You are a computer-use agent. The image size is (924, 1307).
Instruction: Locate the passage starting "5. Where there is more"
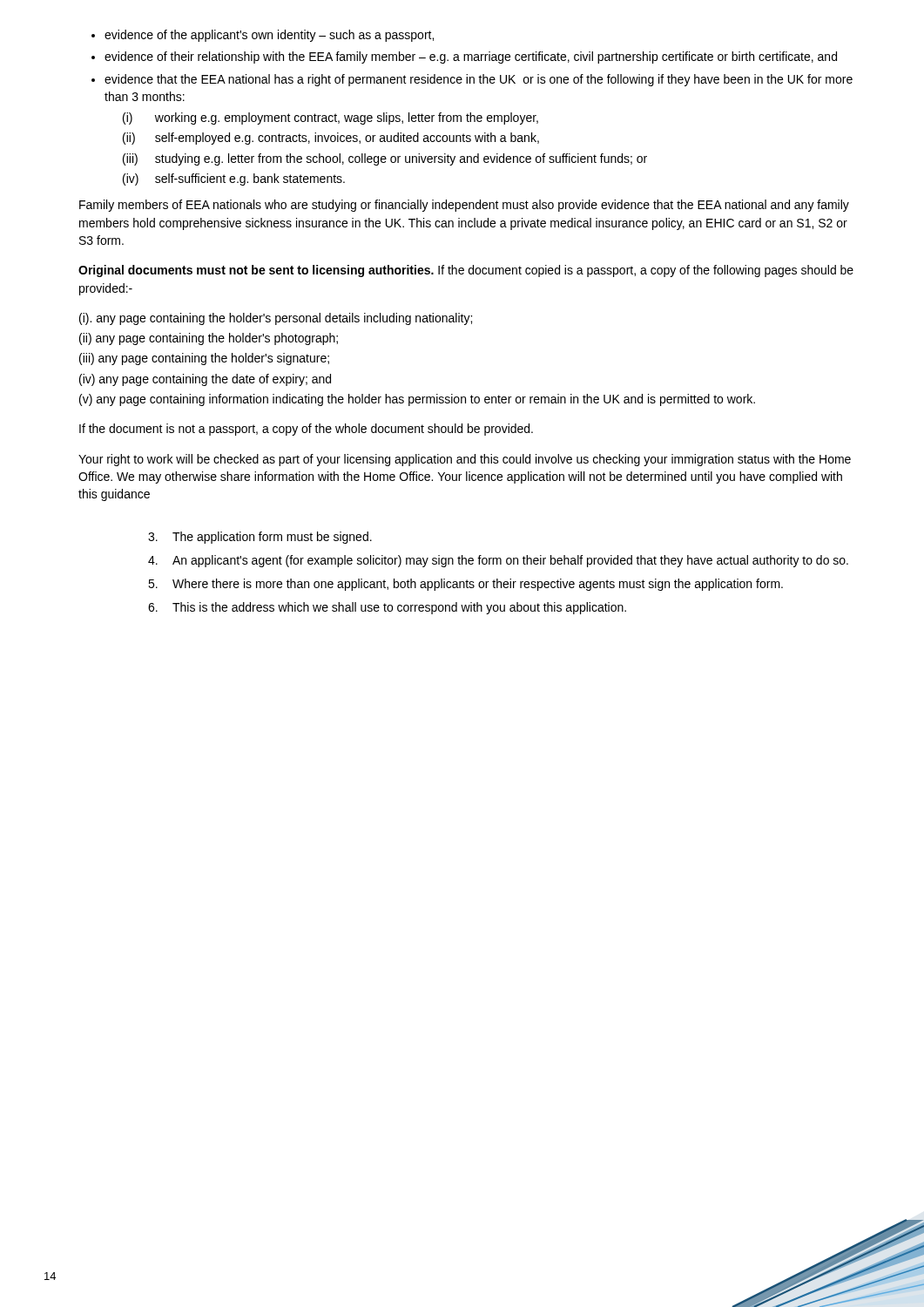466,584
